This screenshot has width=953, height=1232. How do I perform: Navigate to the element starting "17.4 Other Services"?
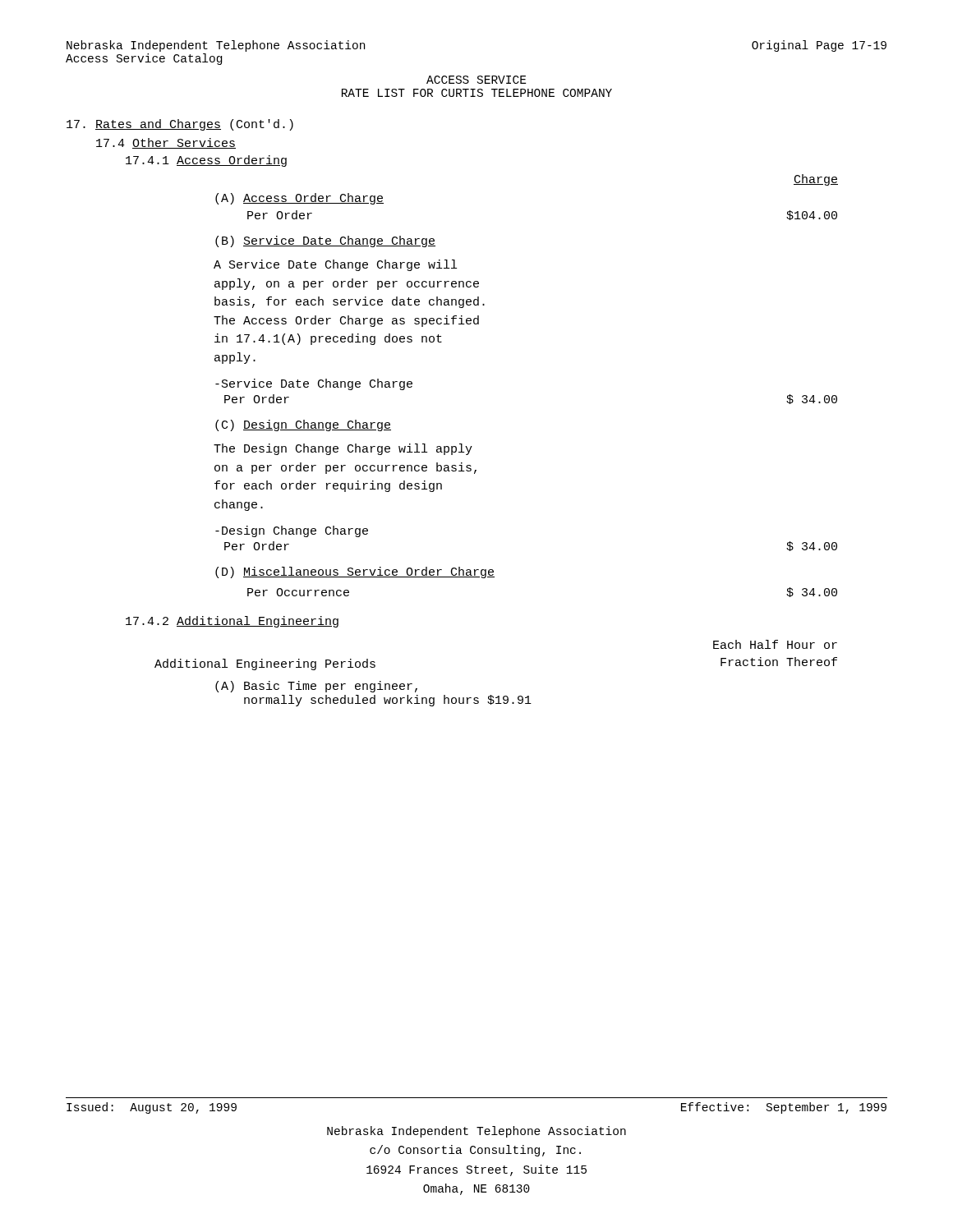tap(166, 144)
